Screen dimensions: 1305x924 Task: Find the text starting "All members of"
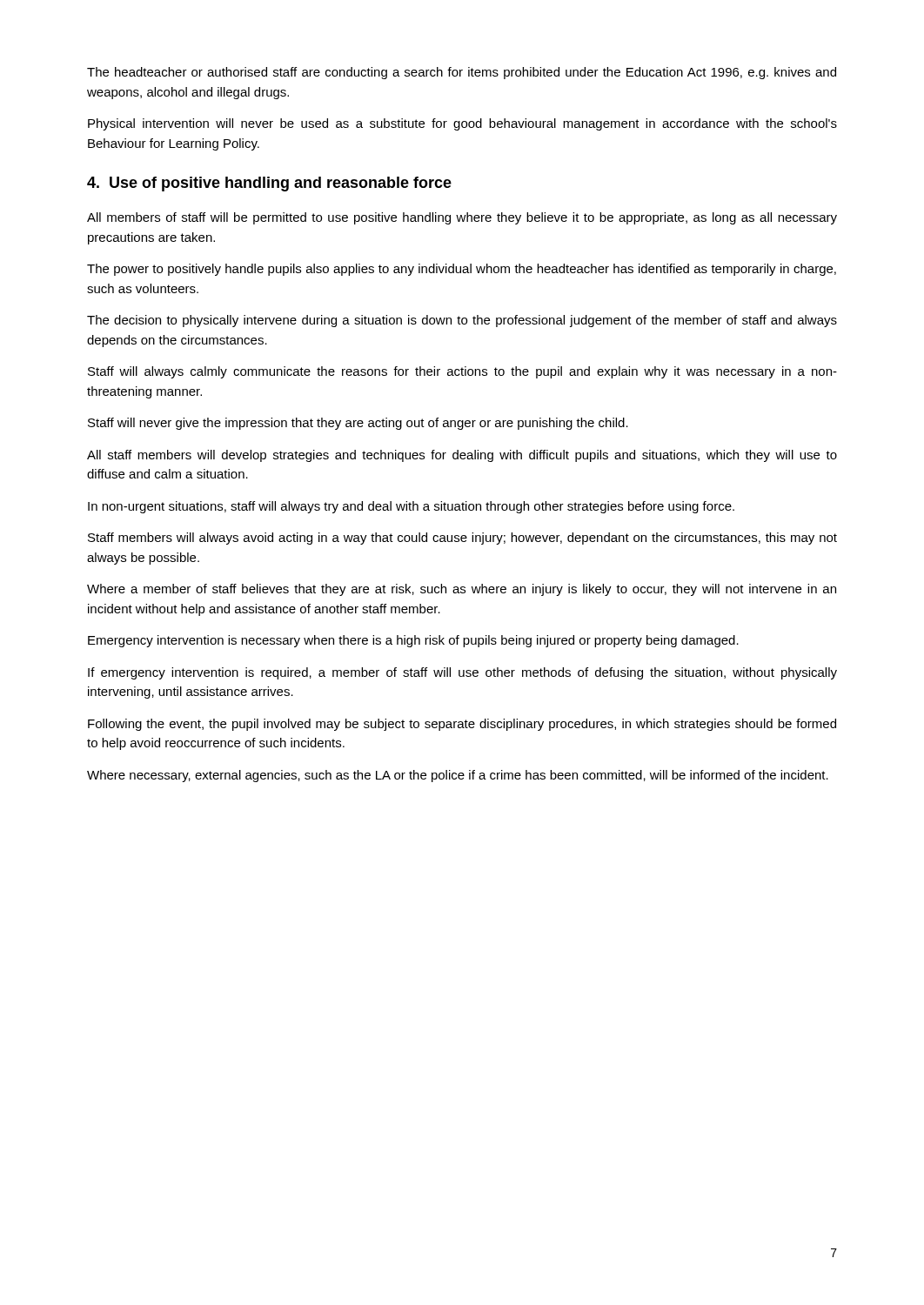(x=462, y=227)
